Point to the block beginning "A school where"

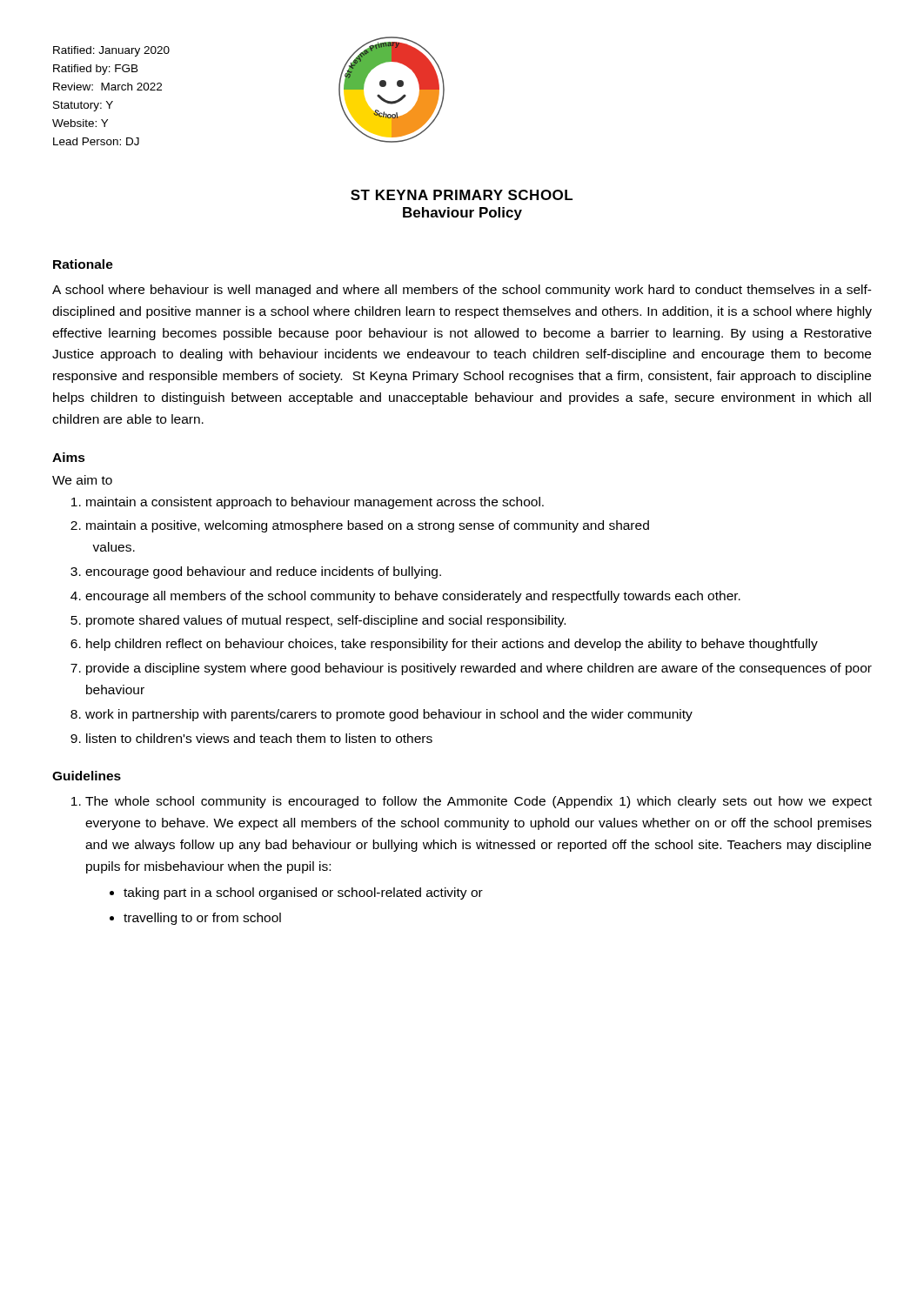[x=462, y=354]
